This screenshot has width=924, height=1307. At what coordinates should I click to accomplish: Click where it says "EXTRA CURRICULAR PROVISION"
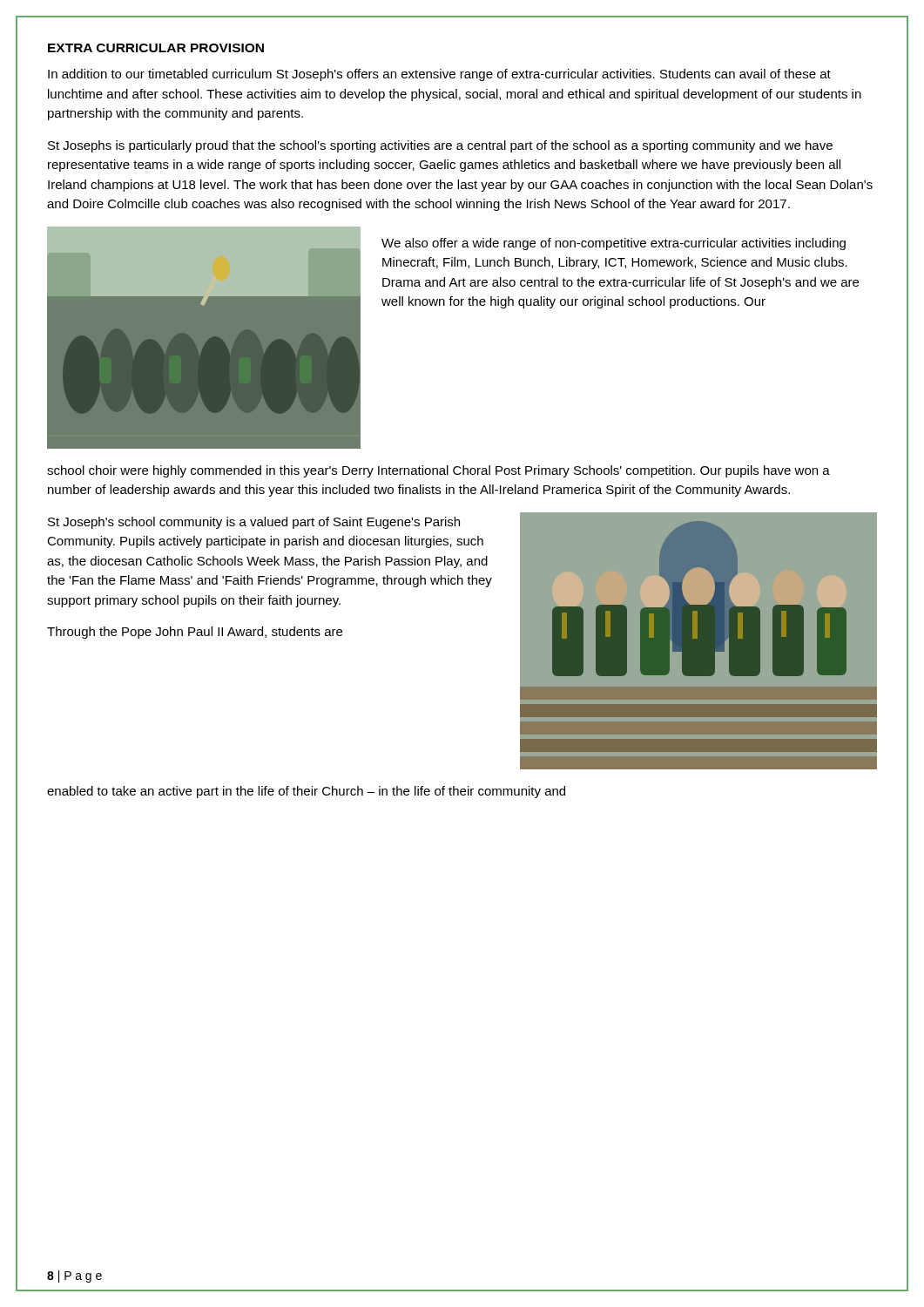[x=156, y=48]
